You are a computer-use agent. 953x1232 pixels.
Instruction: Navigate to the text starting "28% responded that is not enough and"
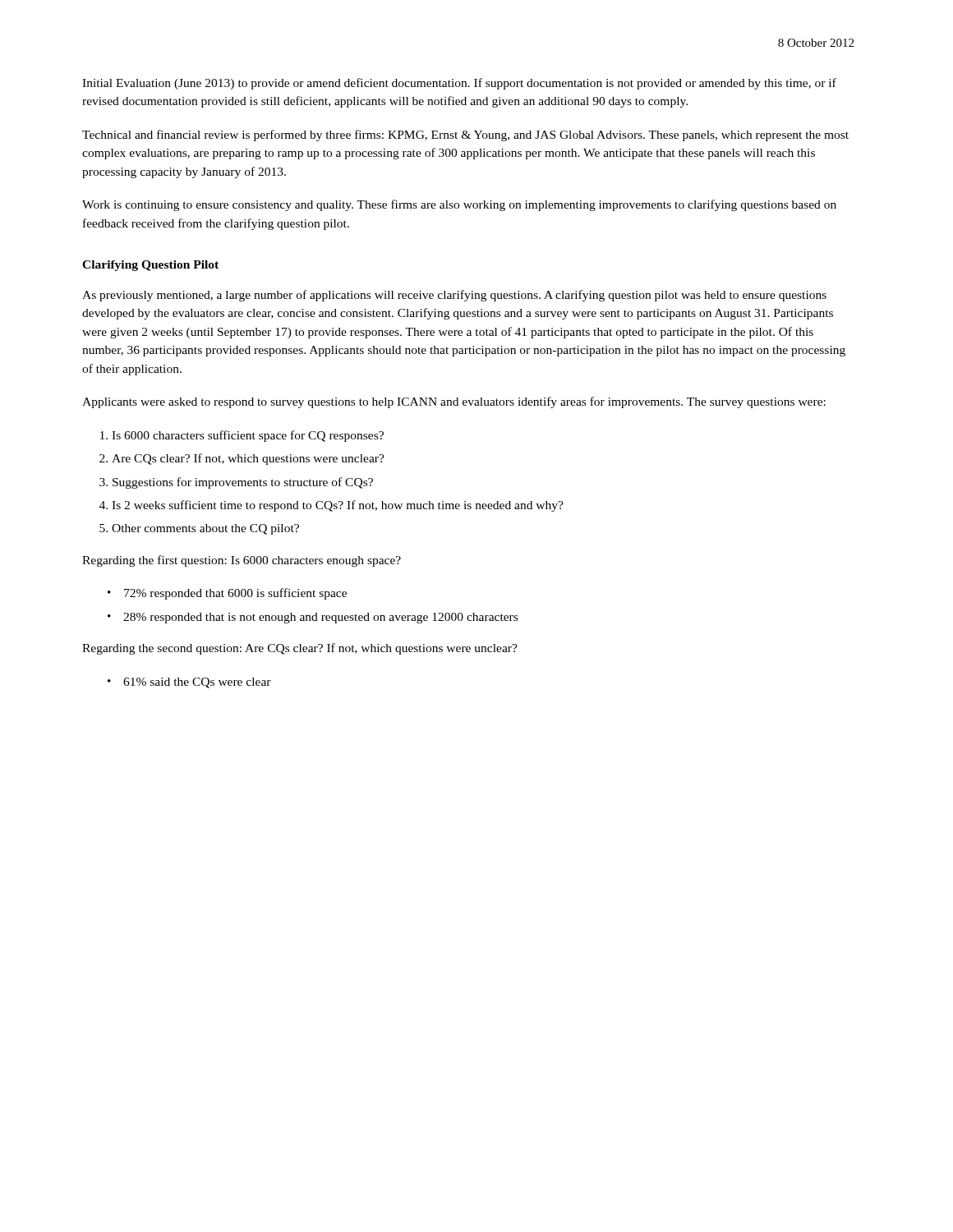tap(321, 616)
